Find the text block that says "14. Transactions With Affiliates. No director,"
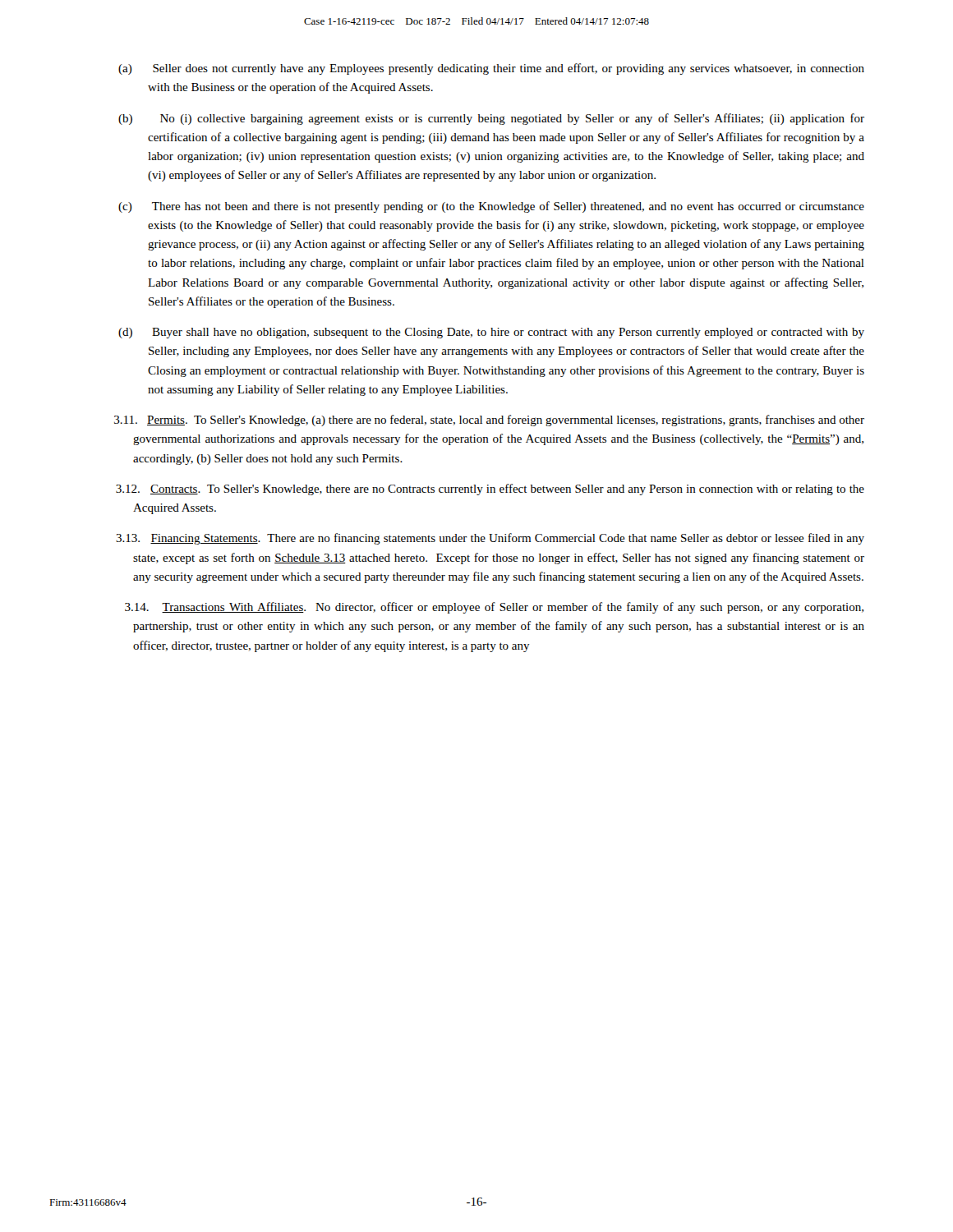Image resolution: width=953 pixels, height=1232 pixels. point(476,626)
